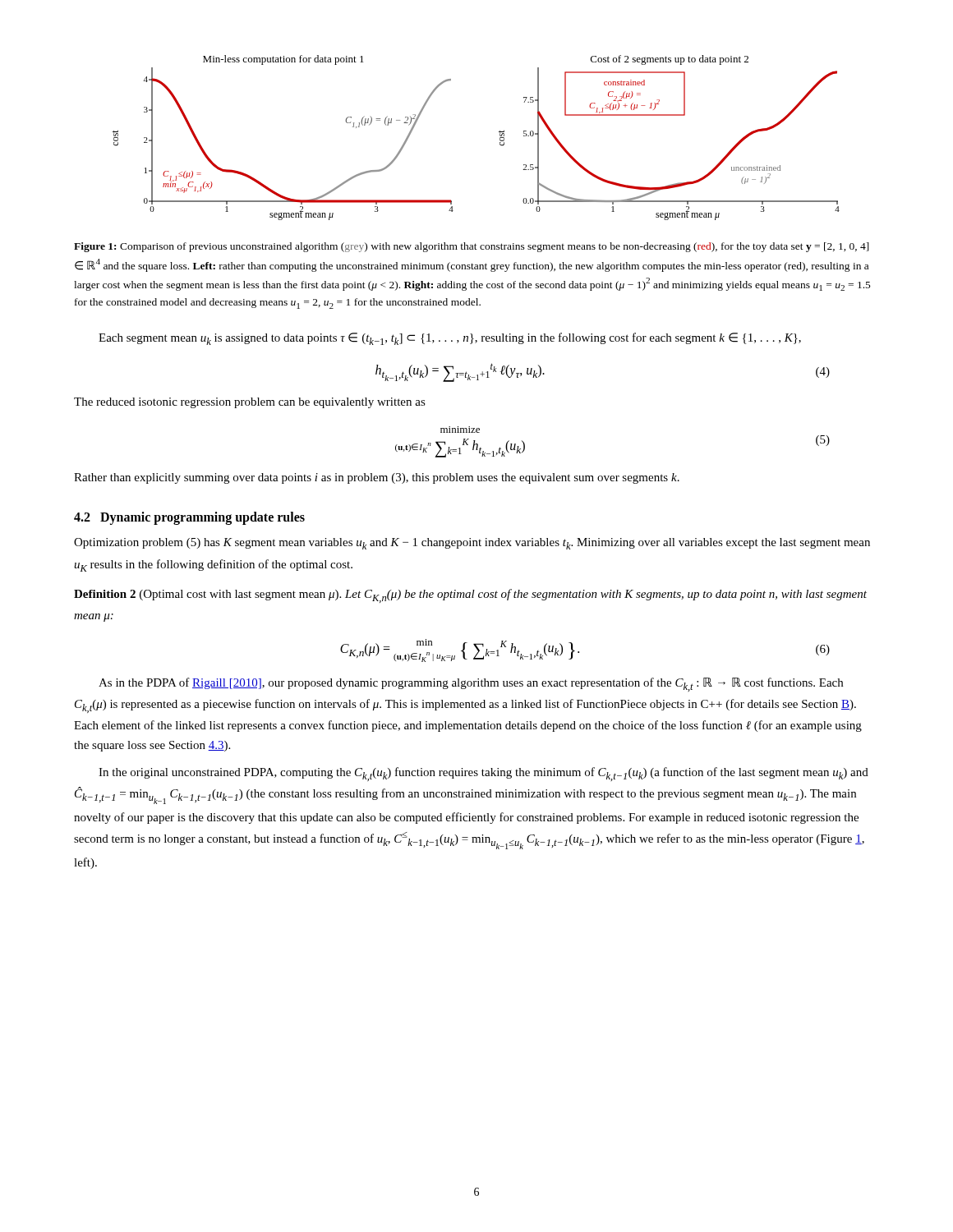Locate the text block with the text "As in the PDPA of"
The height and width of the screenshot is (1232, 953).
pyautogui.click(x=468, y=713)
